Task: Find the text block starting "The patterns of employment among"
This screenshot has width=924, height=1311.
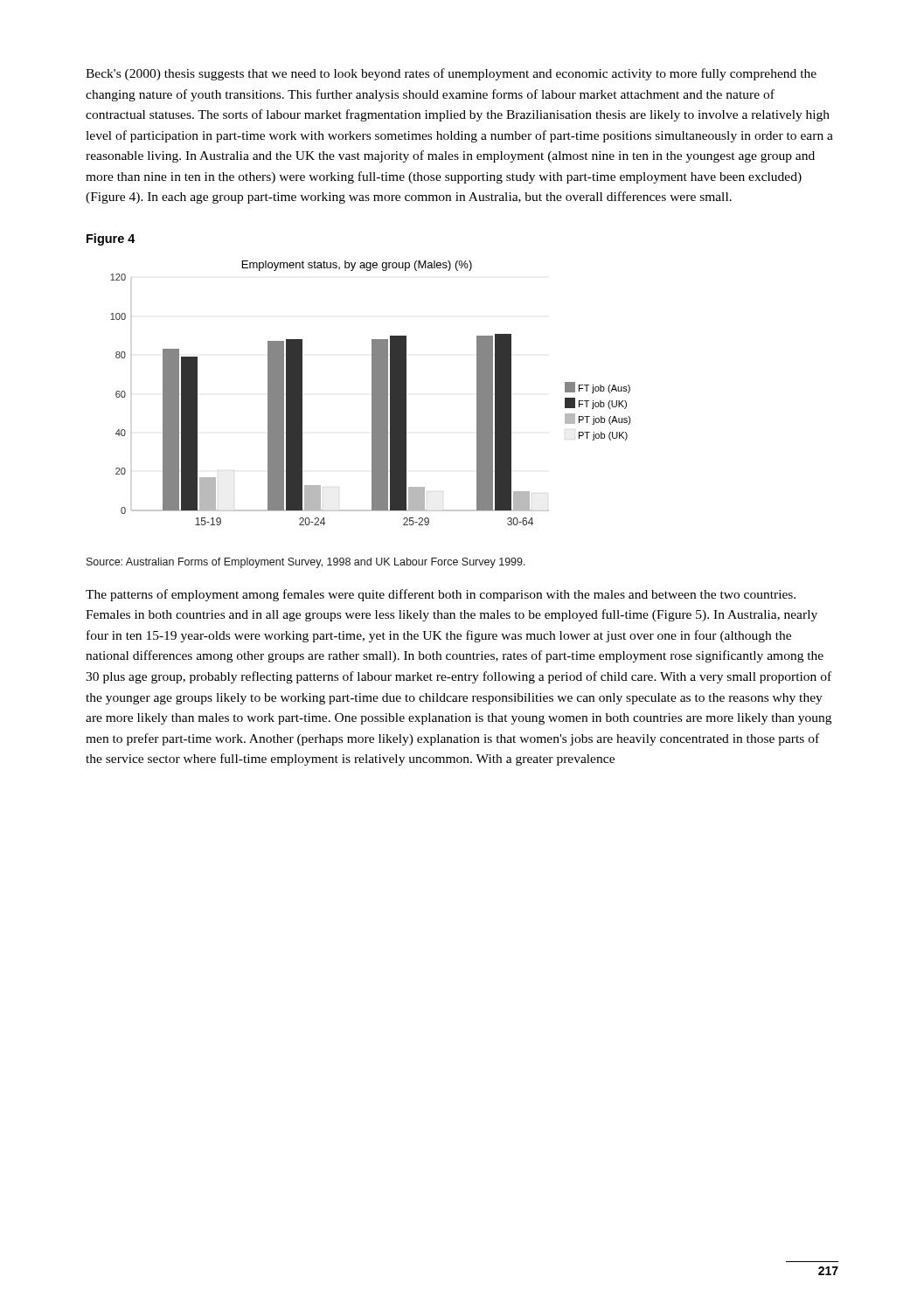Action: tap(459, 676)
